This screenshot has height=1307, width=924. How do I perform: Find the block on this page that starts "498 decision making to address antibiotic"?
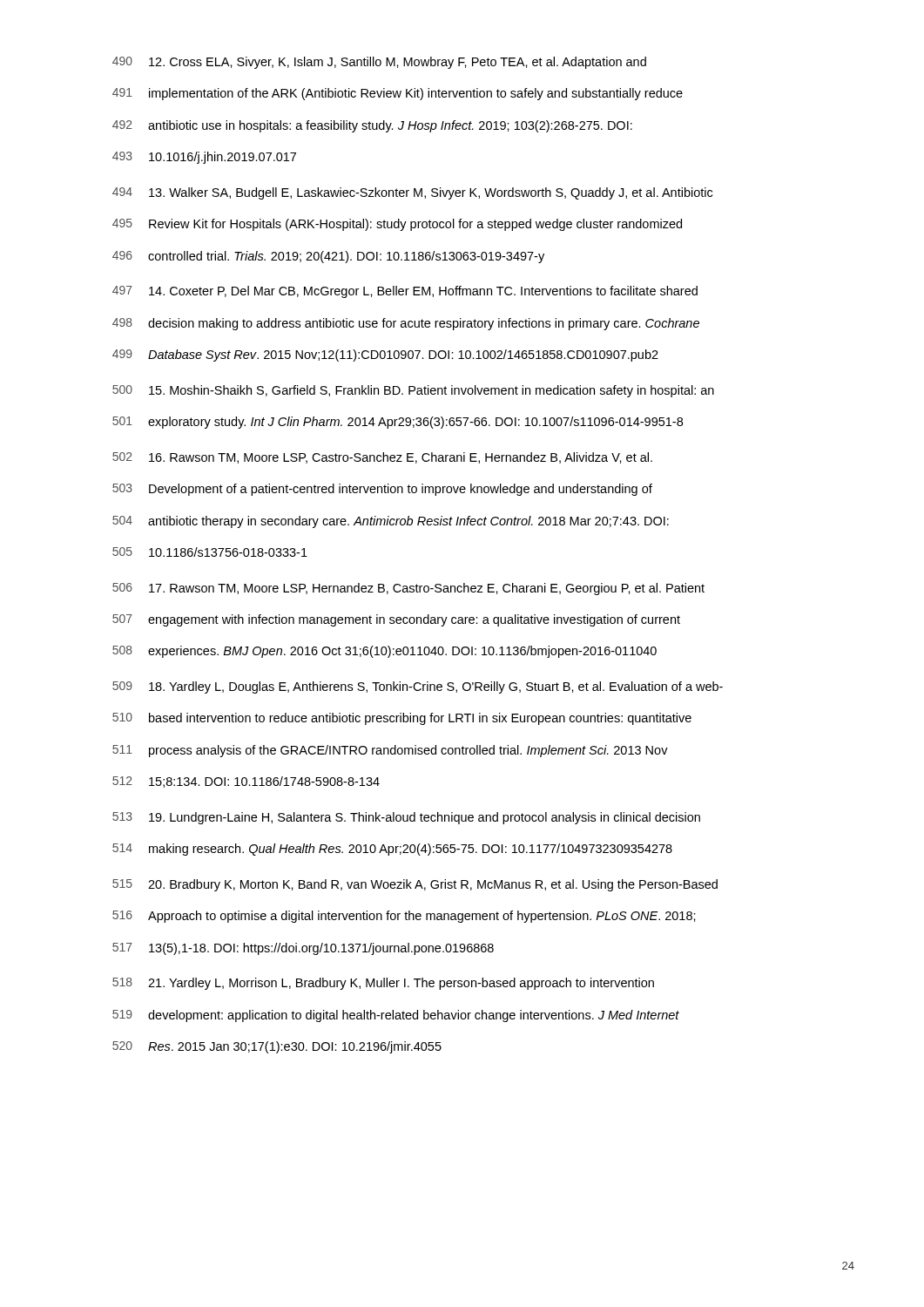coord(466,323)
